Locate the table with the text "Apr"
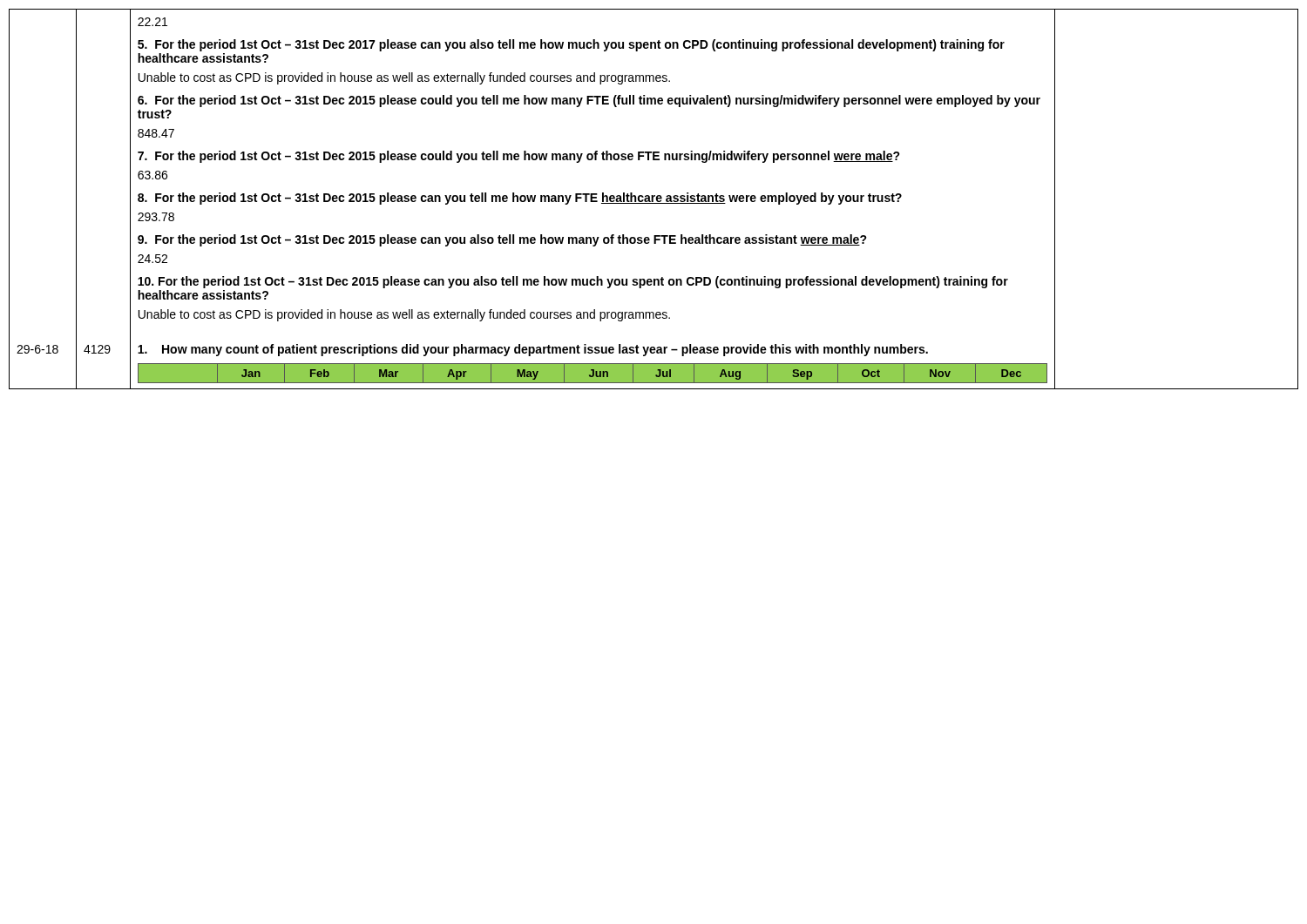The image size is (1307, 924). coord(592,373)
